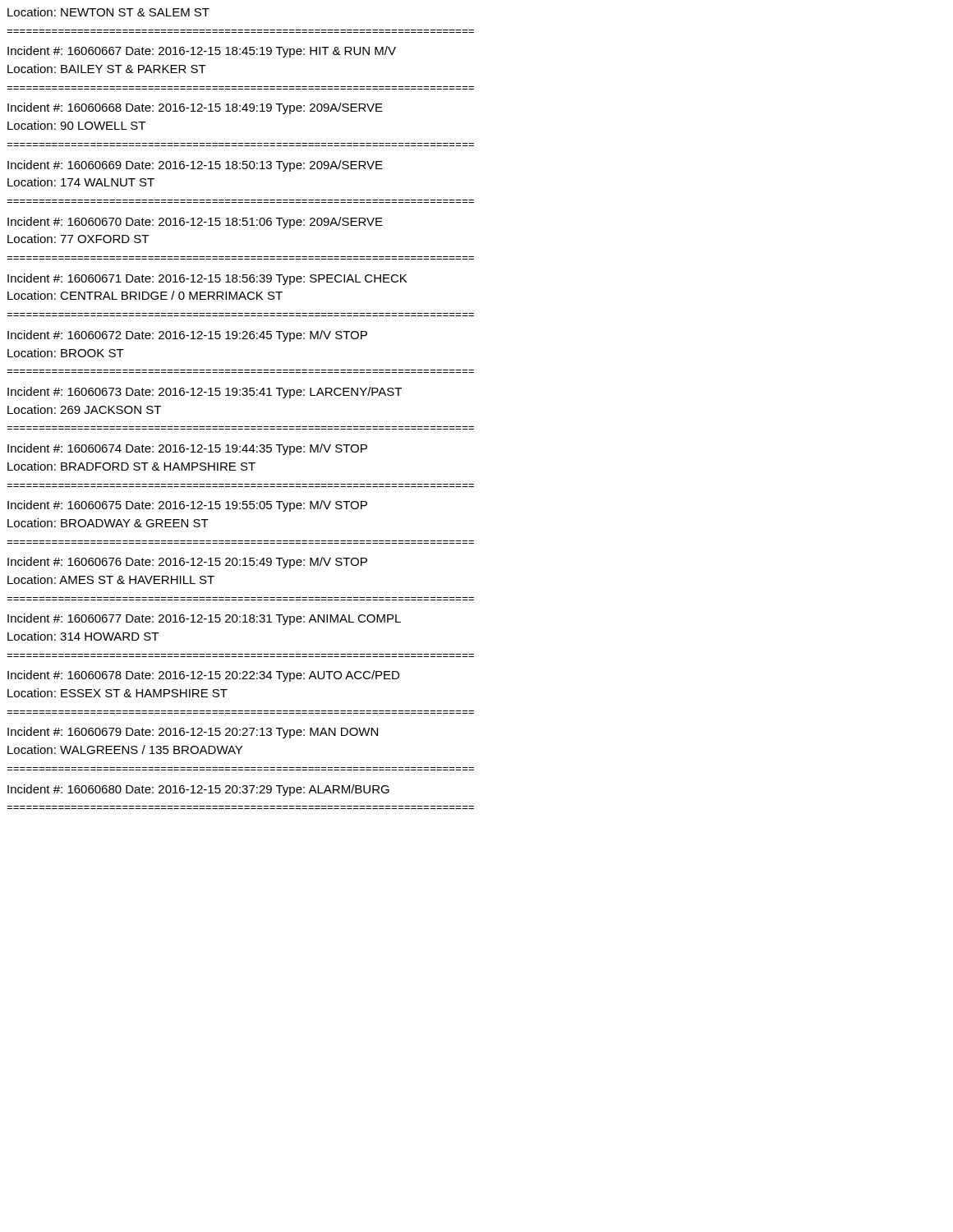The image size is (953, 1232).
Task: Locate the text block starting "Incident #: 16060679 Date: 2016-12-15 20:27:13 Type:"
Action: click(193, 733)
